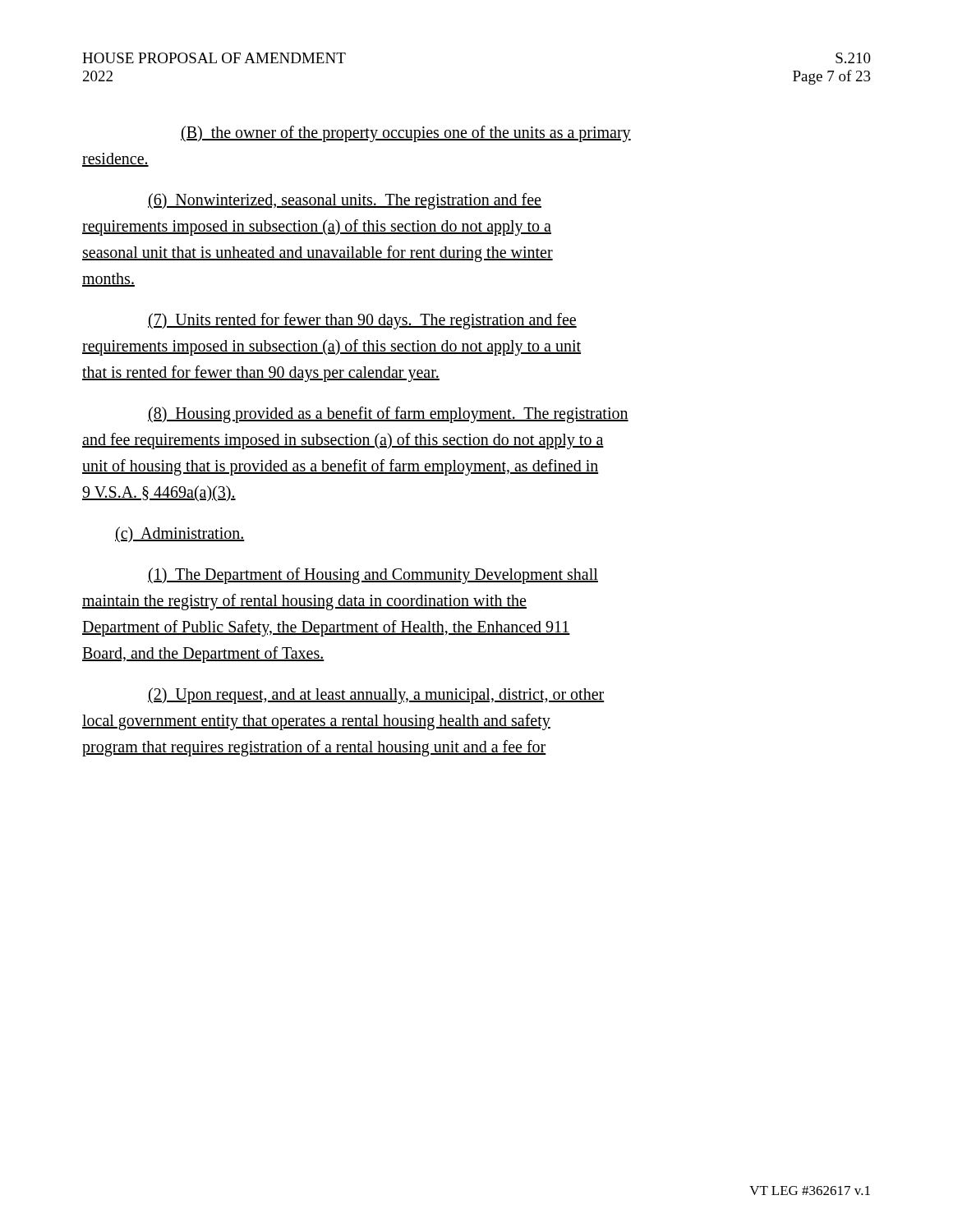Image resolution: width=953 pixels, height=1232 pixels.
Task: Locate the text starting "(1) The Department of Housing and Community Development"
Action: (476, 614)
